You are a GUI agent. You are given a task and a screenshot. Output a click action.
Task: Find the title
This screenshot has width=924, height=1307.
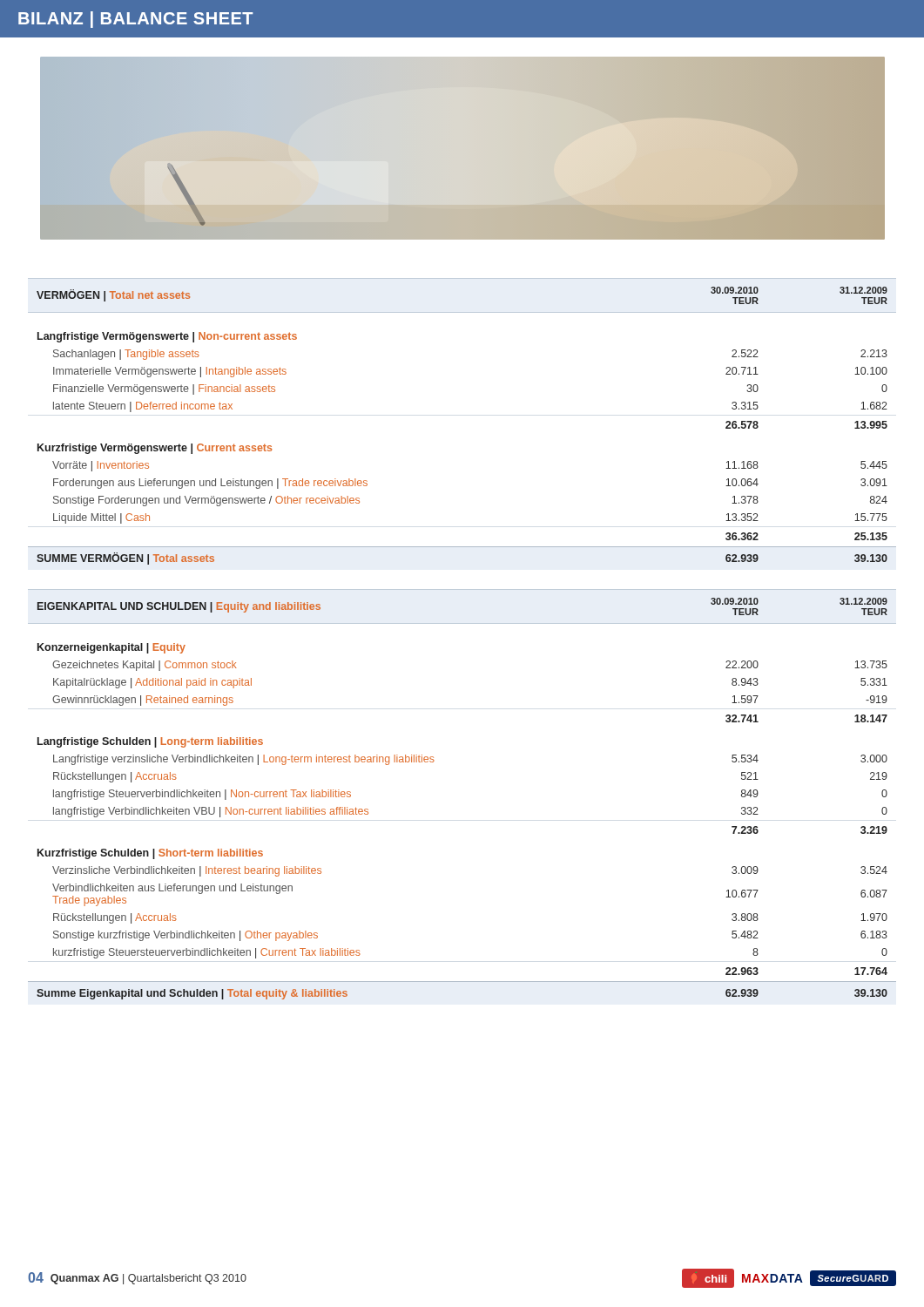pyautogui.click(x=462, y=19)
